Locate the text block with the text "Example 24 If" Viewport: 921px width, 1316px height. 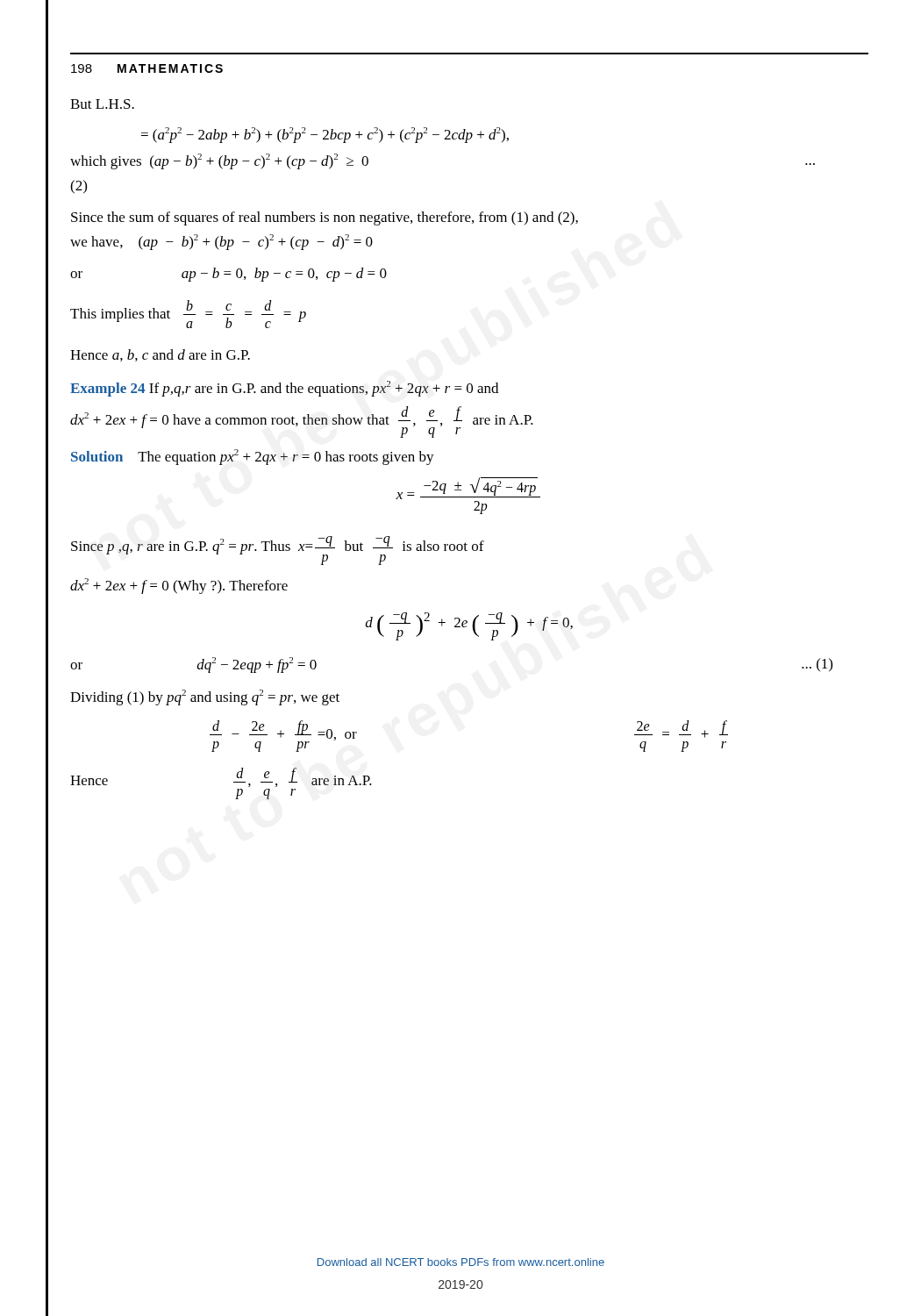[284, 387]
